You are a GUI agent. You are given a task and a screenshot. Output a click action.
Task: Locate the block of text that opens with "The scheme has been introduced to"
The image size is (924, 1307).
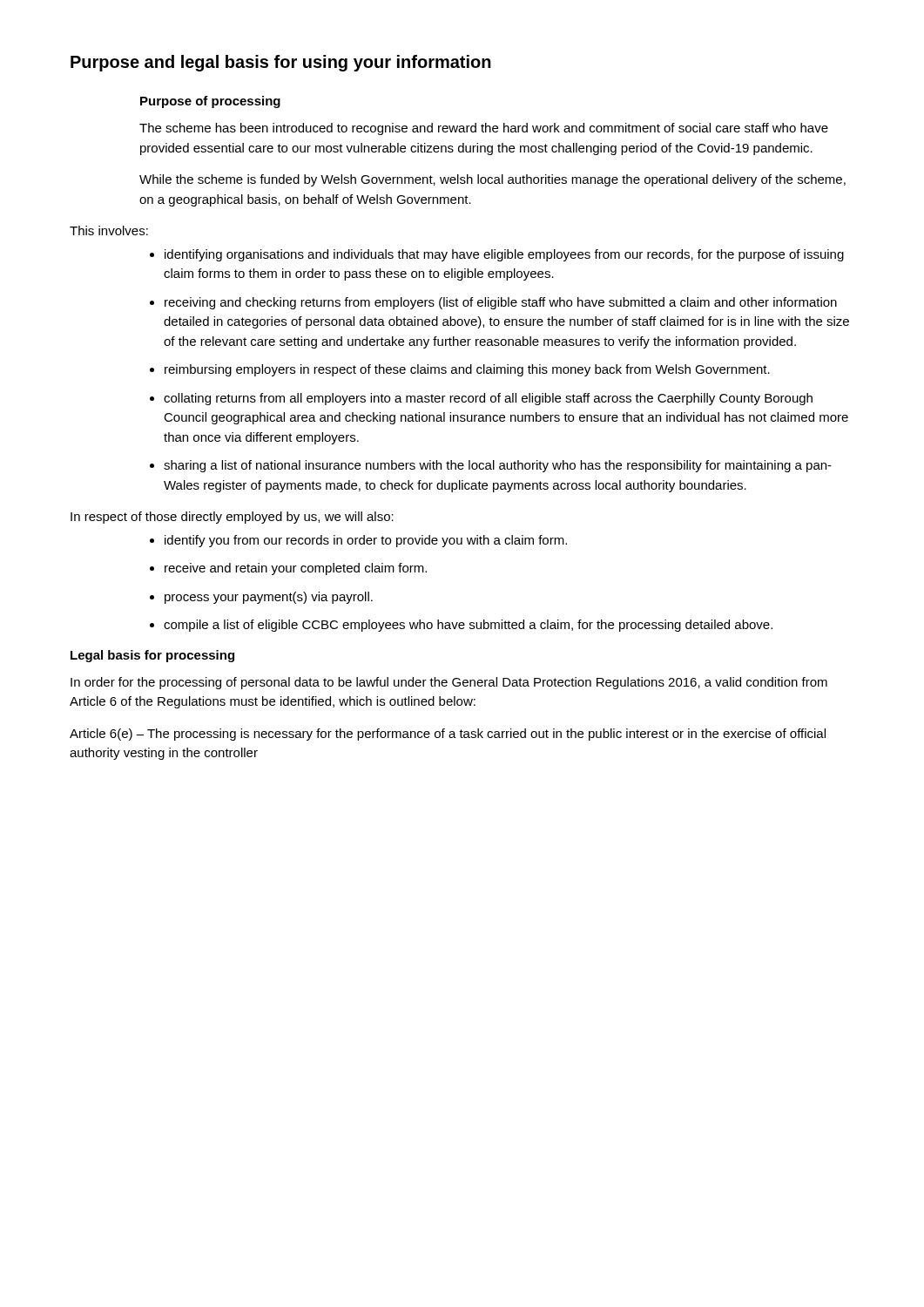click(484, 137)
